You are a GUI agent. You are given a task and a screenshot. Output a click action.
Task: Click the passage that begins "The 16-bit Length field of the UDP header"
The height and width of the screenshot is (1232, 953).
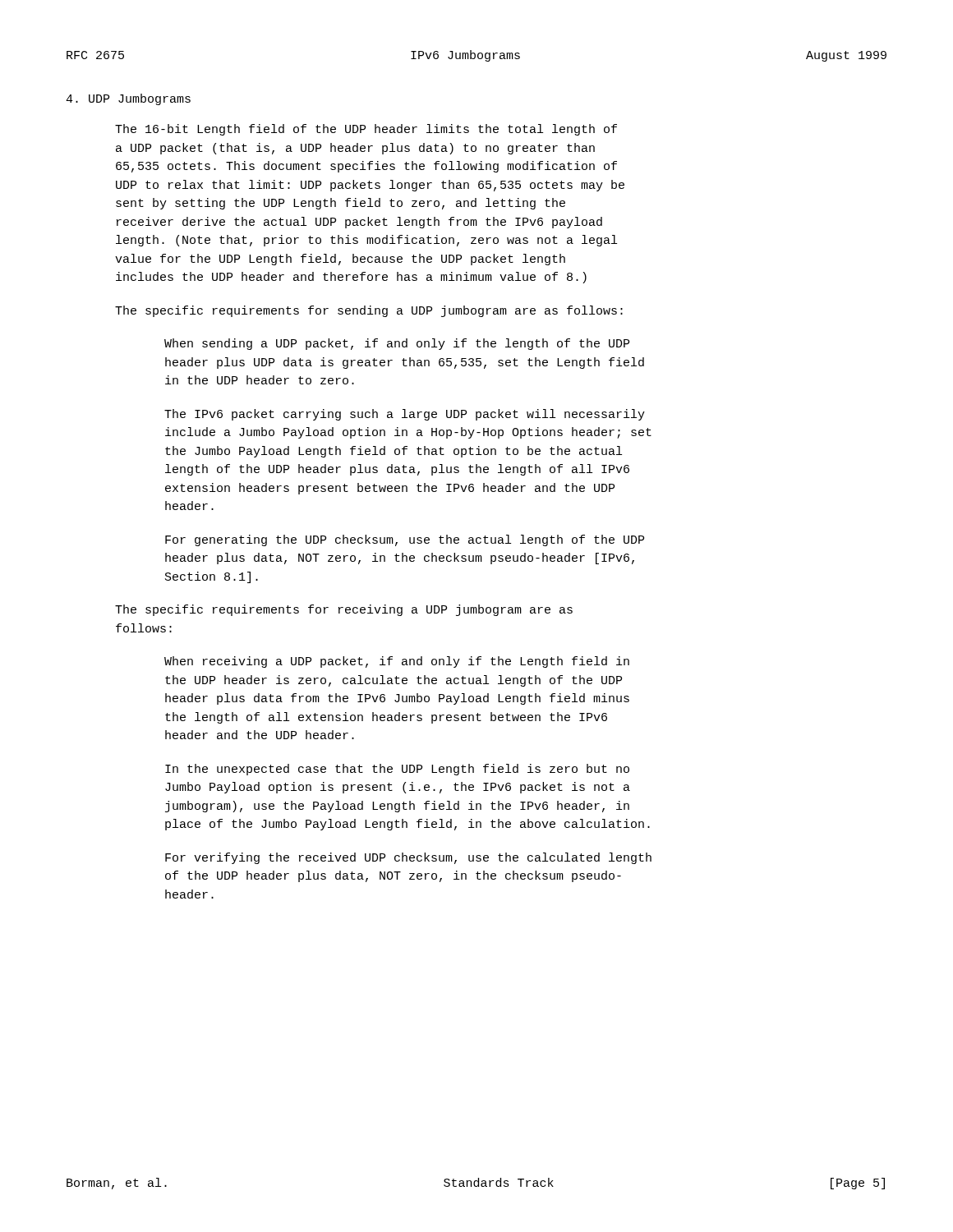click(370, 204)
